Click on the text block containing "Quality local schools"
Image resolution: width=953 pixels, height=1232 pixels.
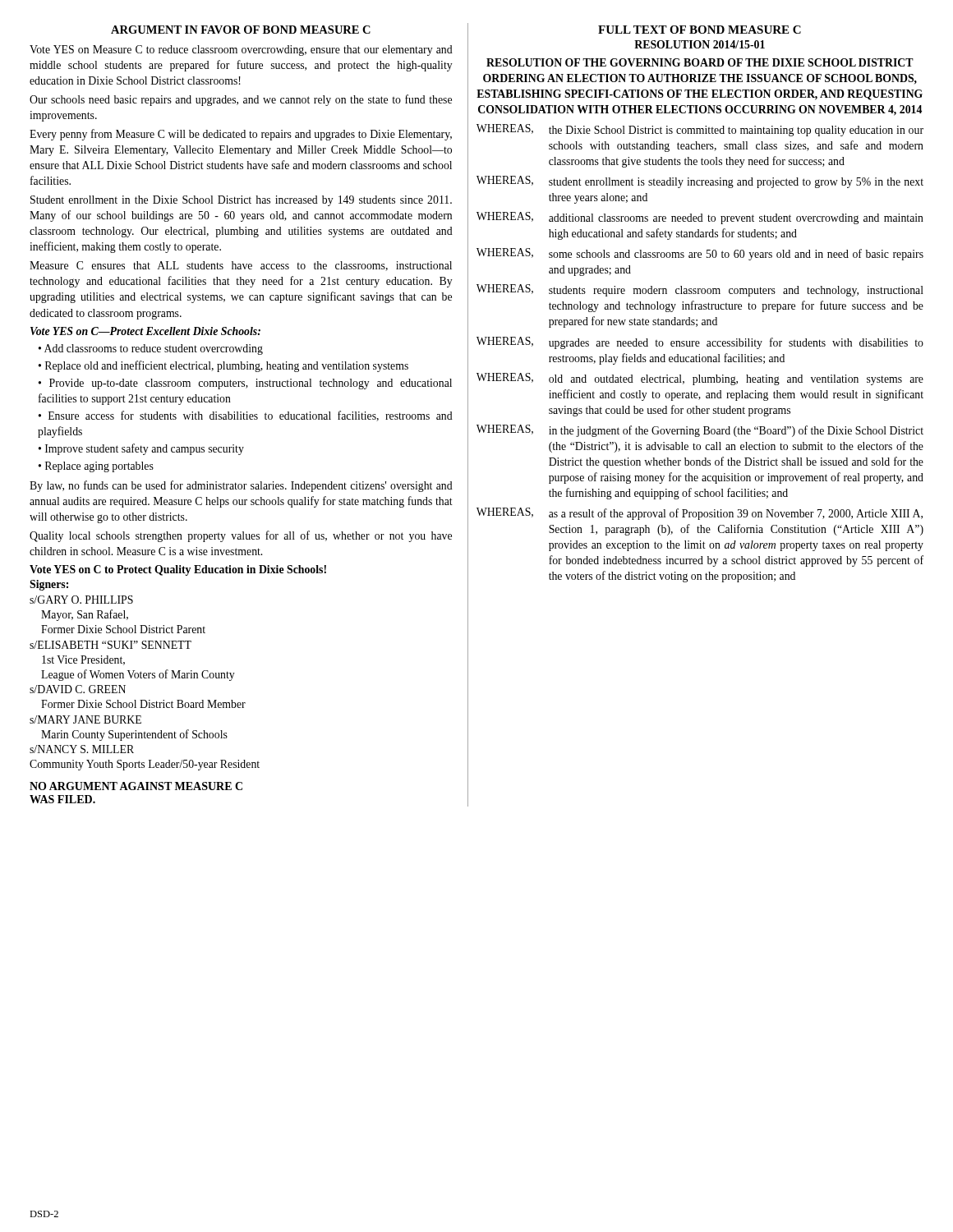tap(241, 544)
